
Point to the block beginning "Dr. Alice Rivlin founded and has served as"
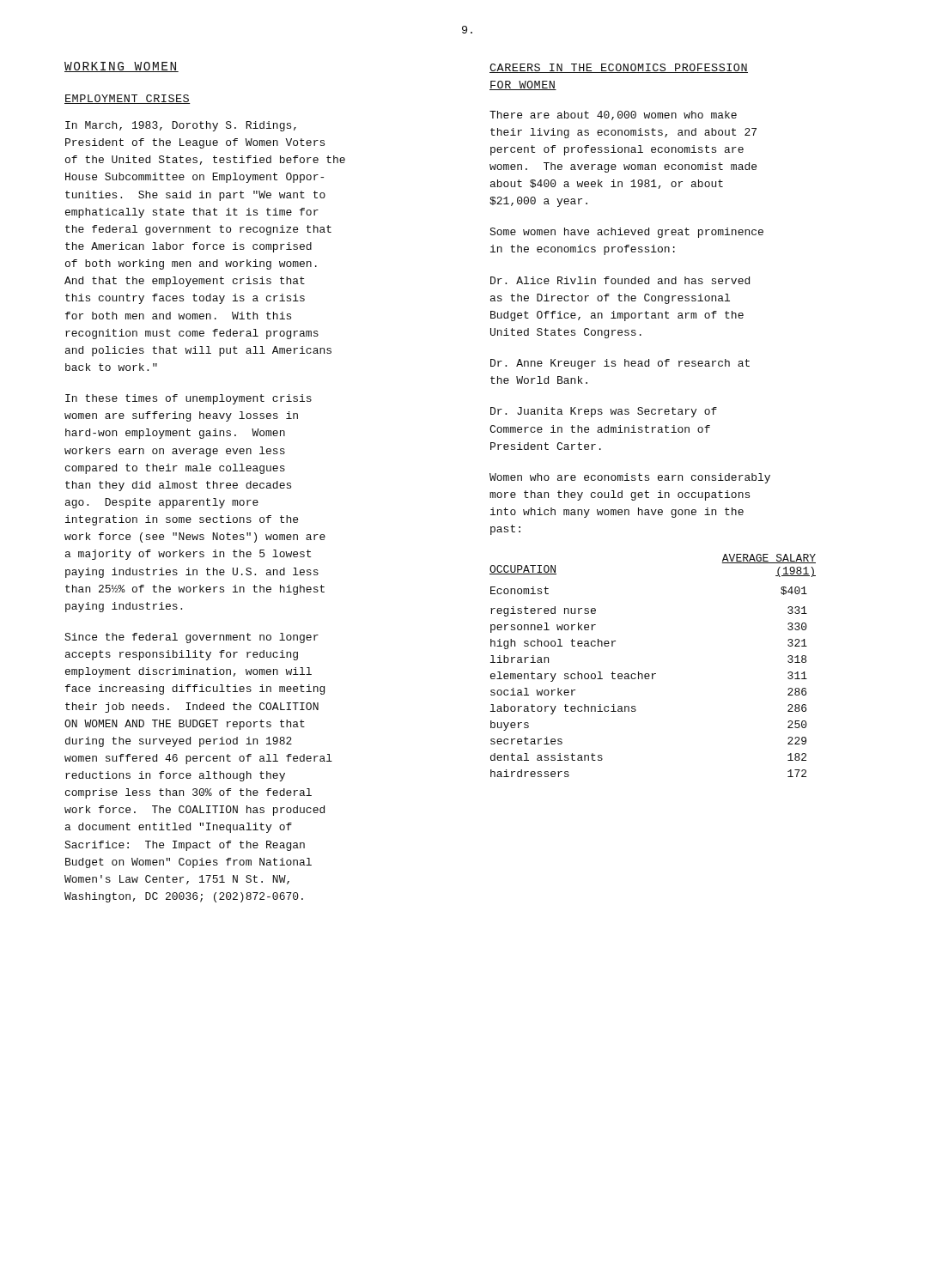620,307
